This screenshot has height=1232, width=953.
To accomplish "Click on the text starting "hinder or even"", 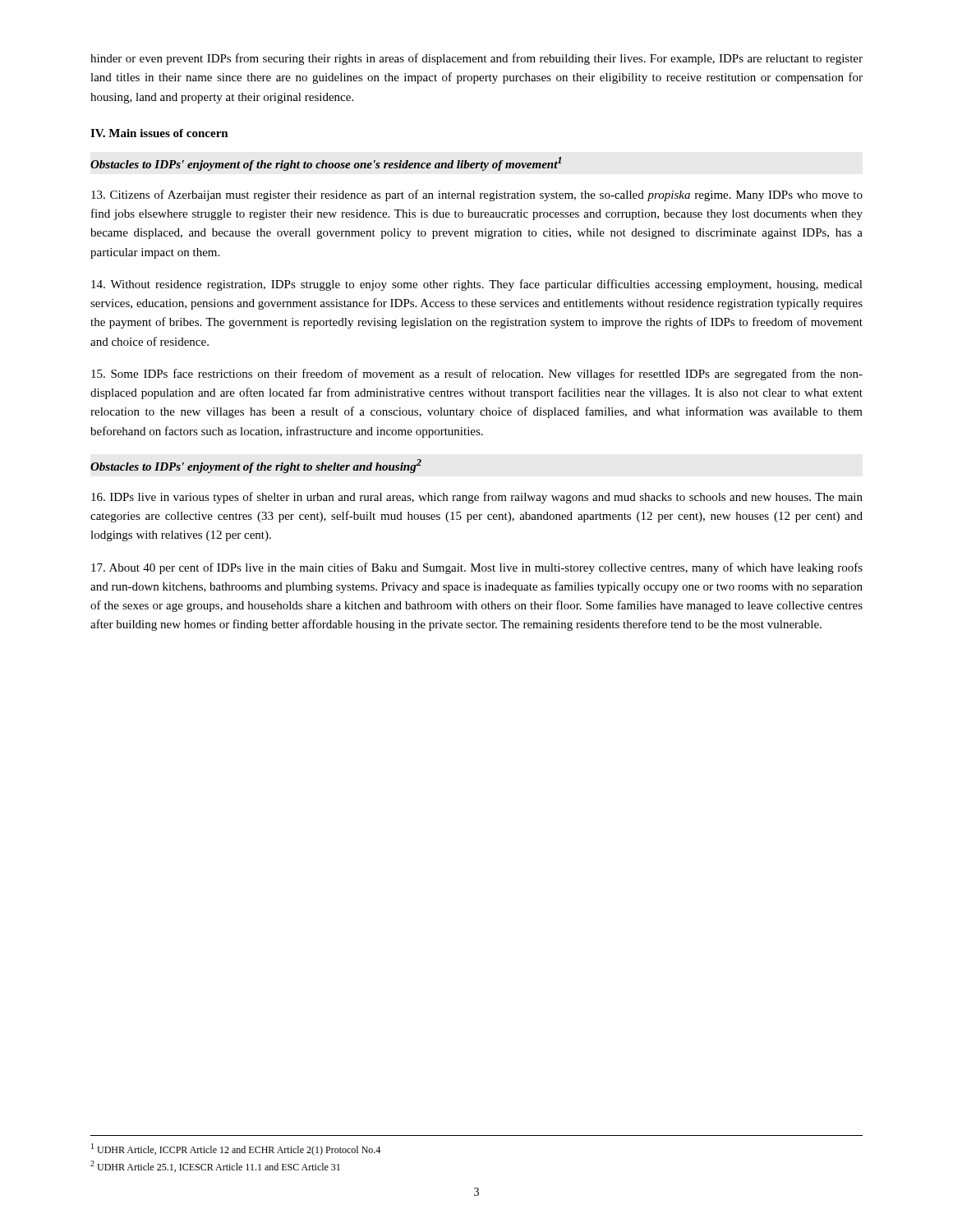I will tap(476, 77).
